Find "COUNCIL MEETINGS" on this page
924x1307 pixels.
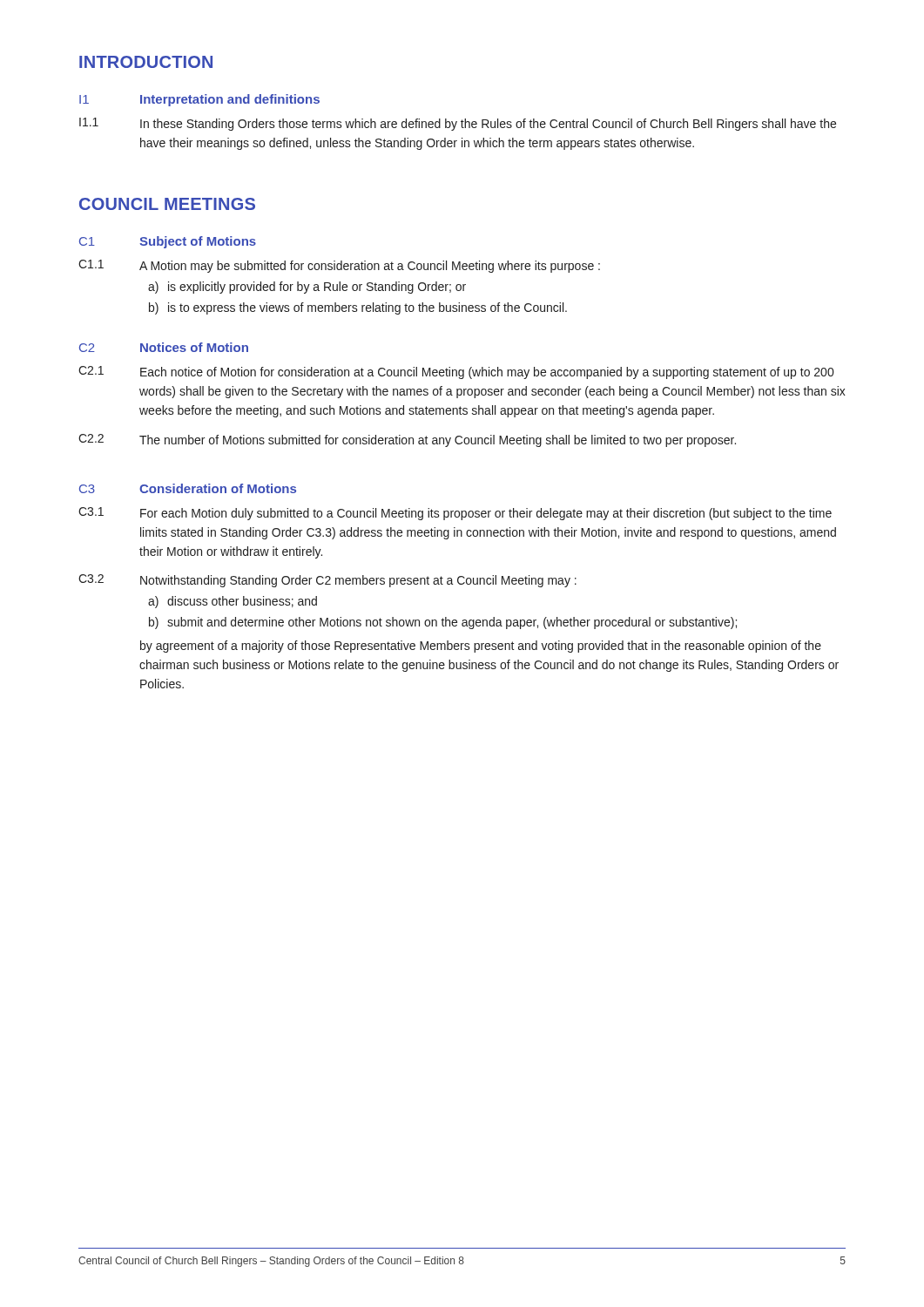[x=167, y=204]
